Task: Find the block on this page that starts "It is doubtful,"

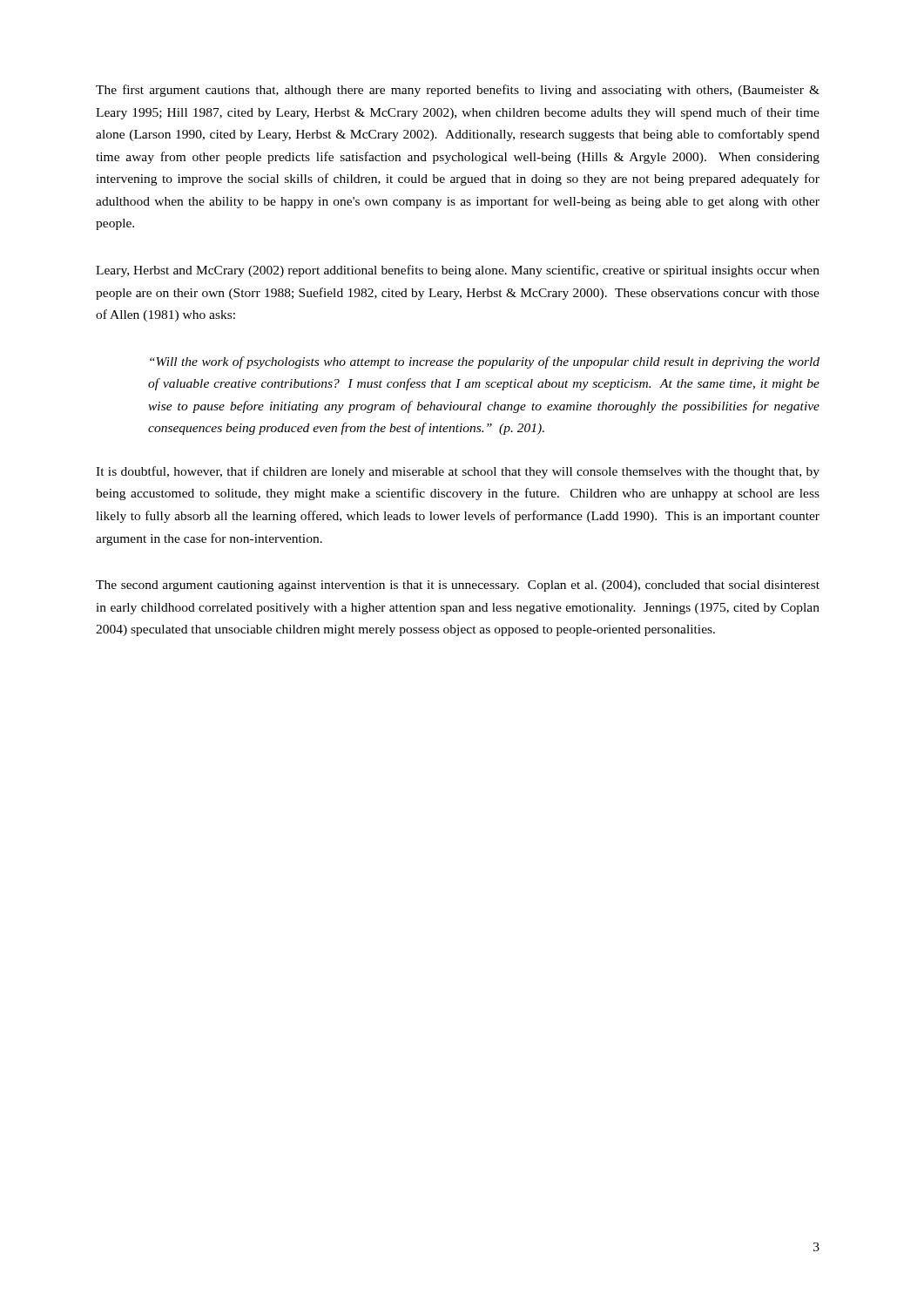Action: pyautogui.click(x=458, y=504)
